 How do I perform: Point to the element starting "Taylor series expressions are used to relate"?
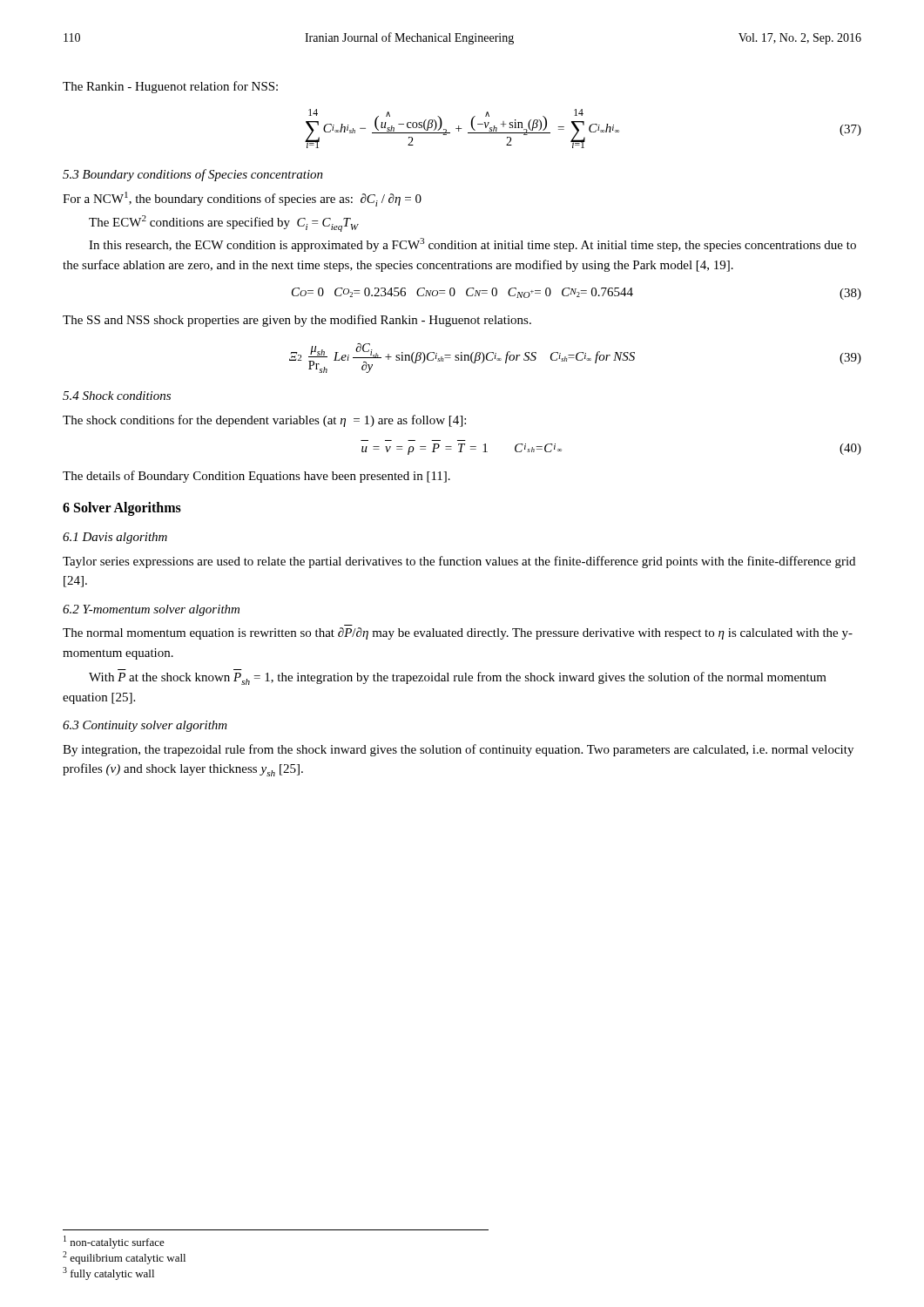[x=462, y=571]
